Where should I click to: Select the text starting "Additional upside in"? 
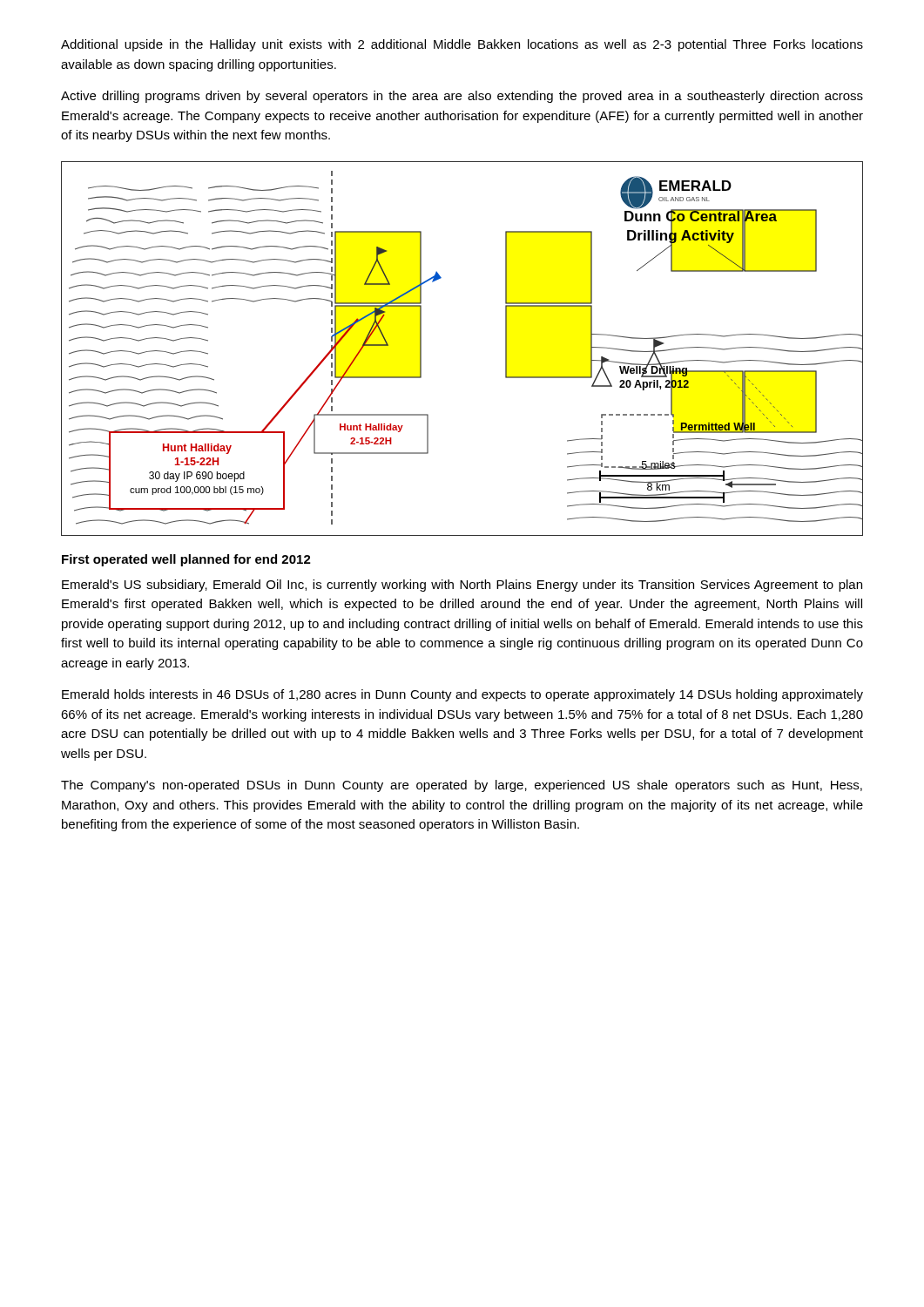462,54
